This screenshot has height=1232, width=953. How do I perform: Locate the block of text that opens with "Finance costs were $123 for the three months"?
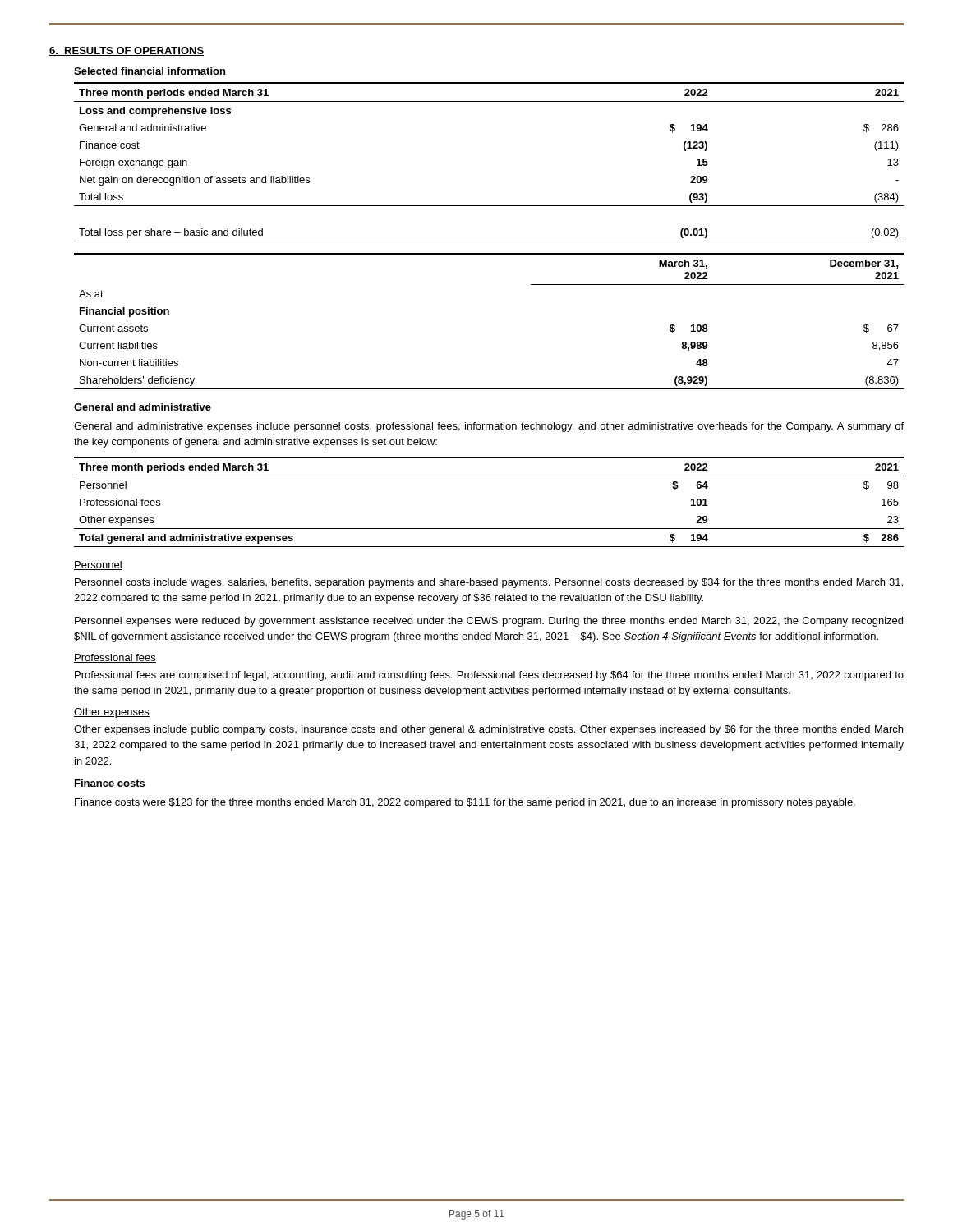(489, 802)
